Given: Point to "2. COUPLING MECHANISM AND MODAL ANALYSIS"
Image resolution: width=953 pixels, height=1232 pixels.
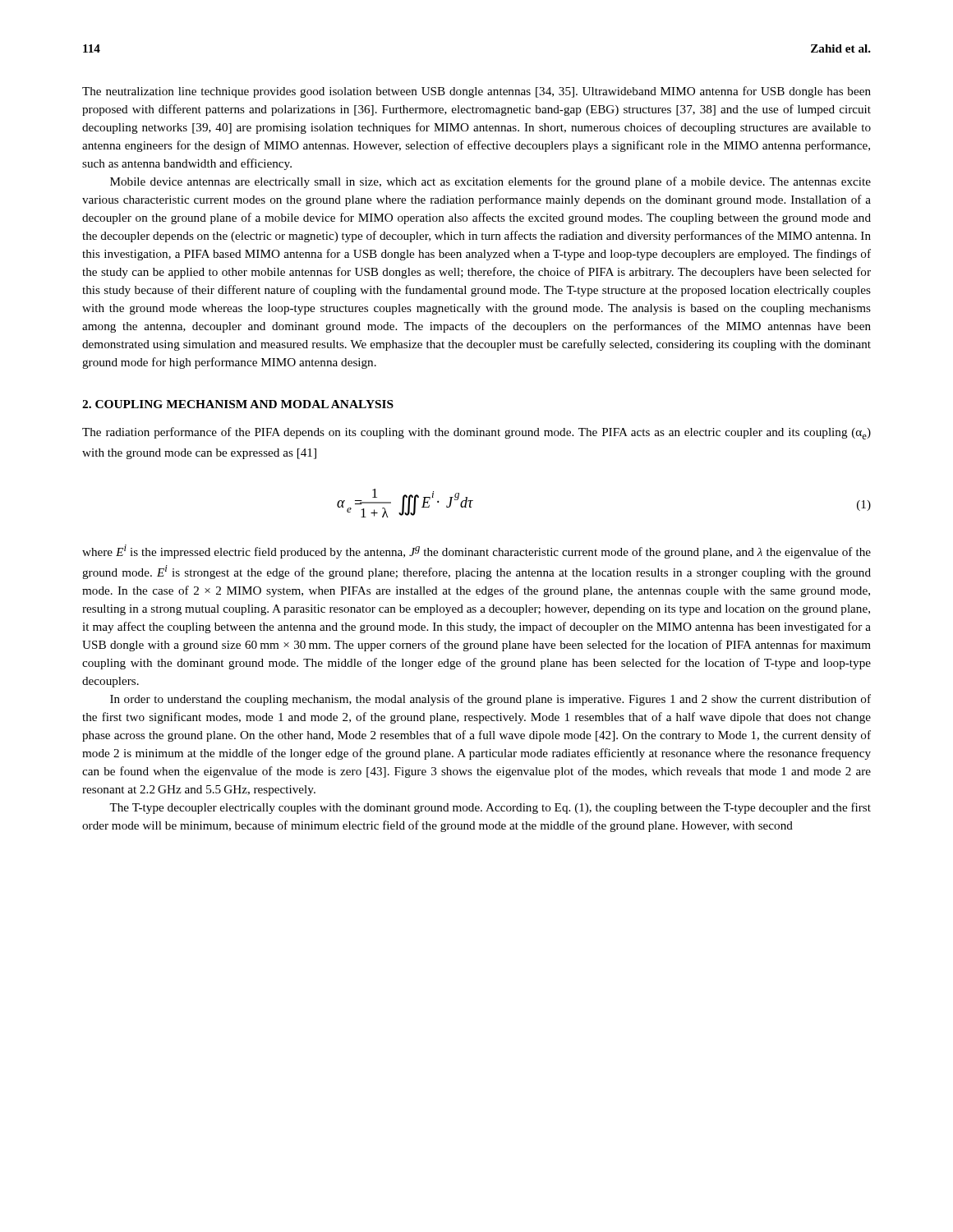Looking at the screenshot, I should coord(238,403).
